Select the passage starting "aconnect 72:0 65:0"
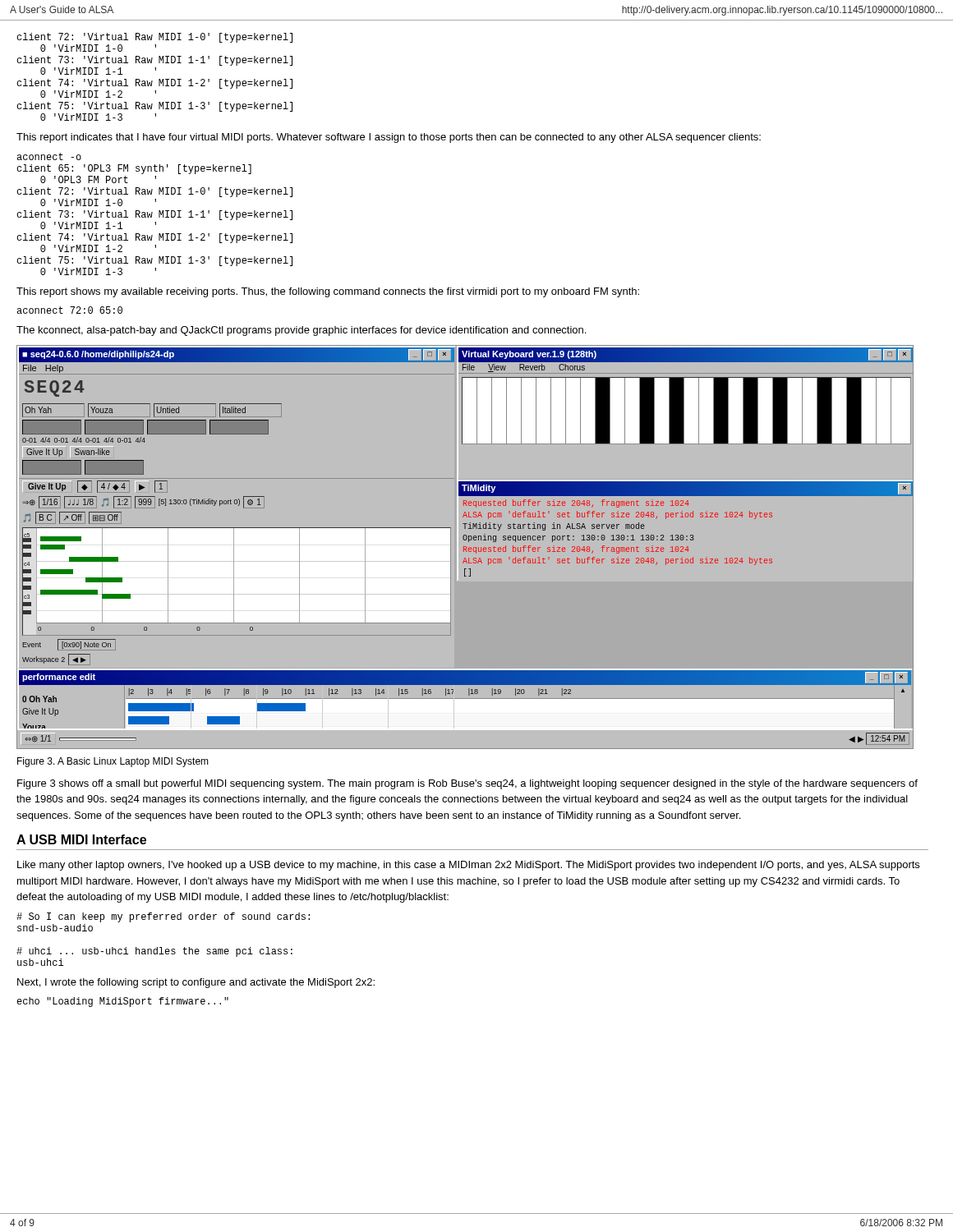Screen dimensions: 1232x953 click(69, 310)
